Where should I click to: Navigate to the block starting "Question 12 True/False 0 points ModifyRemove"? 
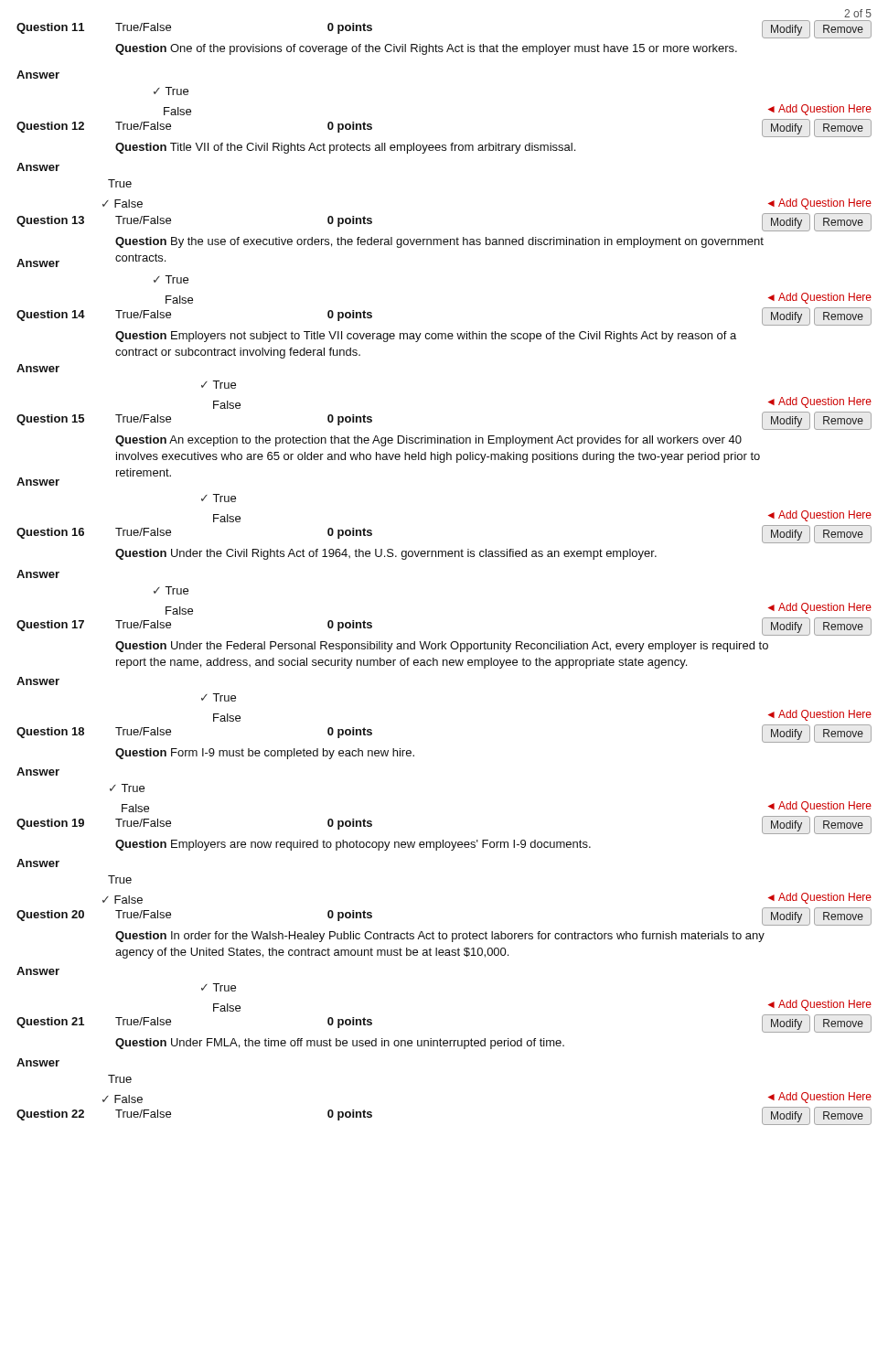pos(47,126)
